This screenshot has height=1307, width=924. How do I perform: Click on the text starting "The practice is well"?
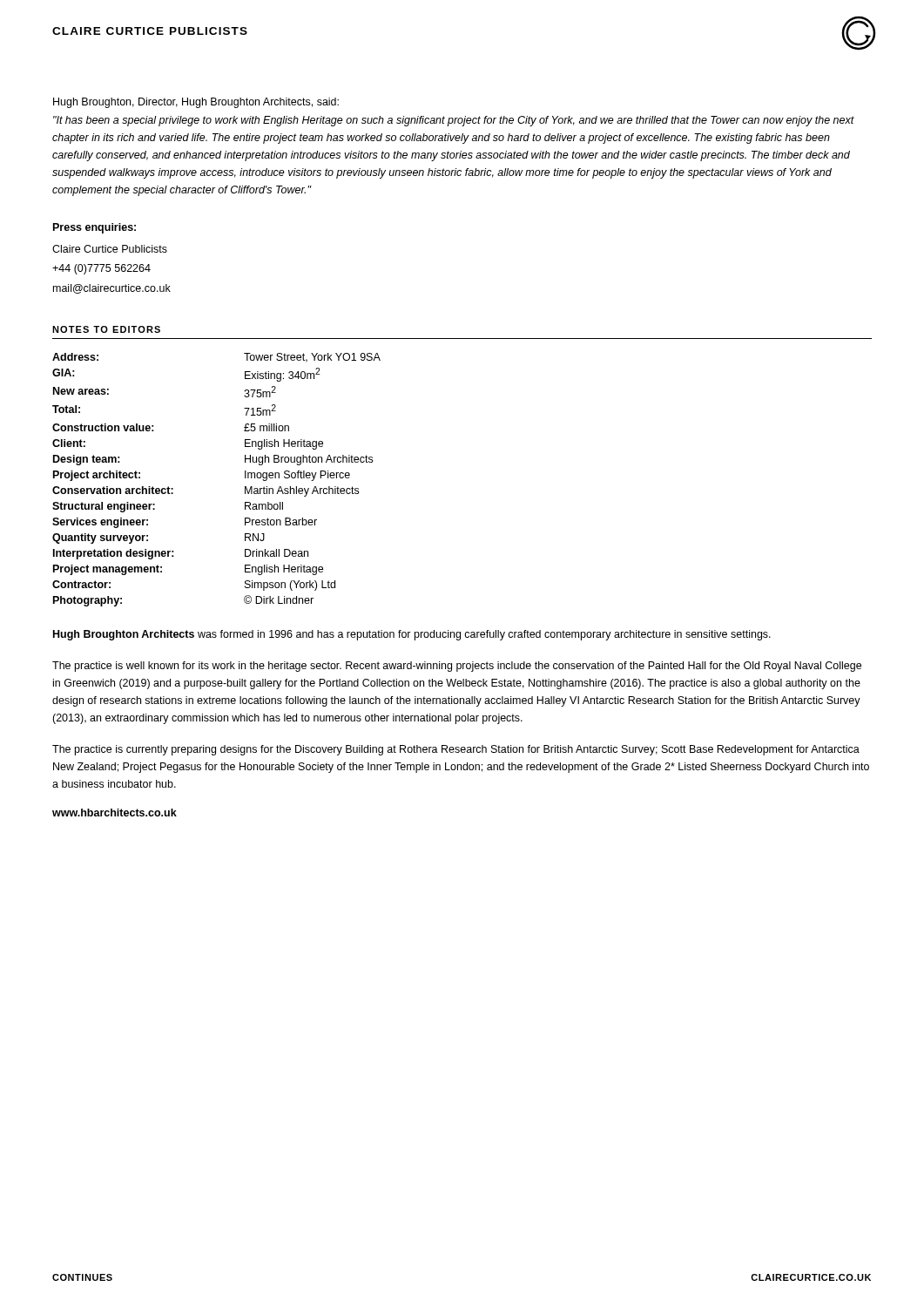click(457, 692)
